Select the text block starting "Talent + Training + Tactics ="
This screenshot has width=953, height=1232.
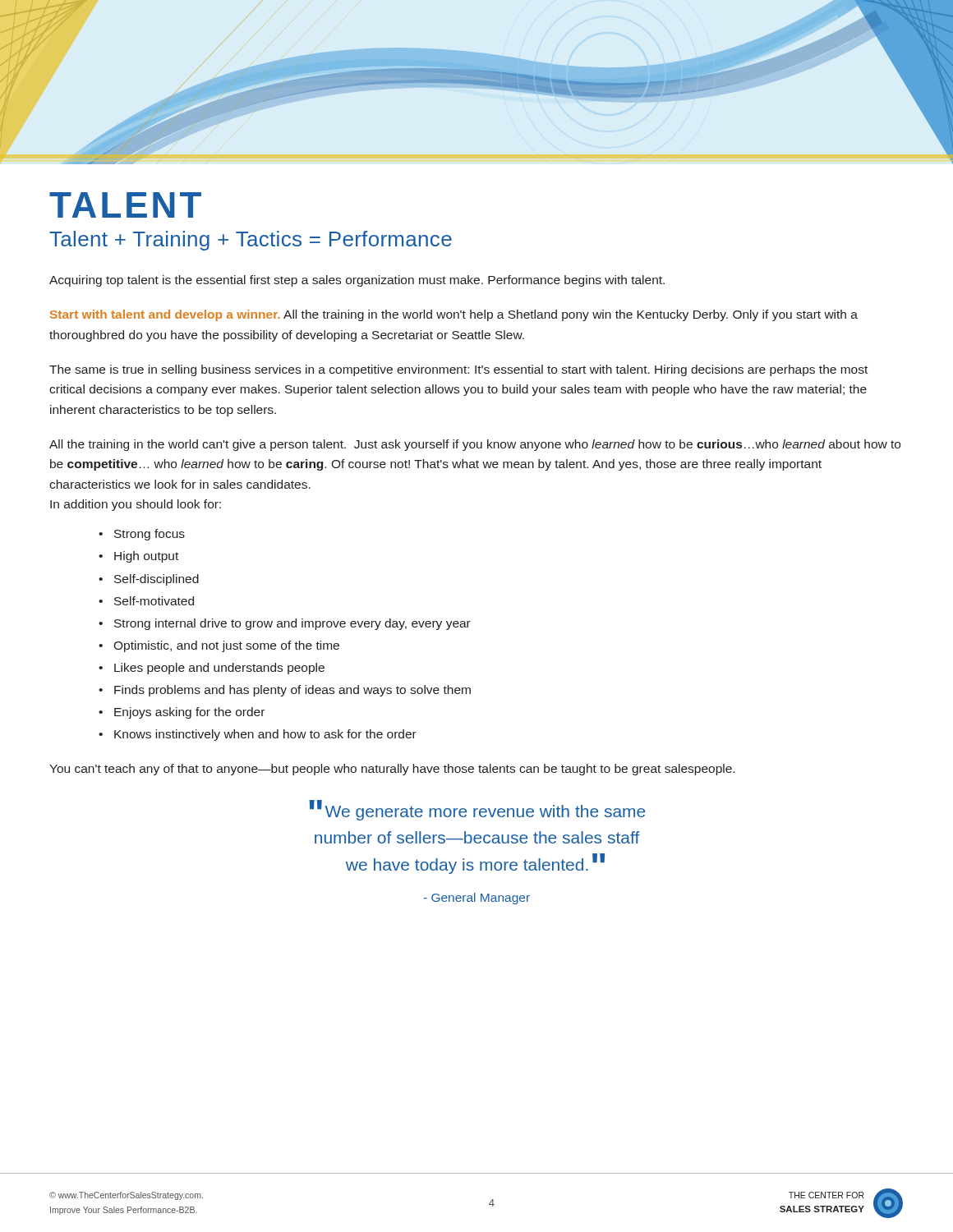251,239
